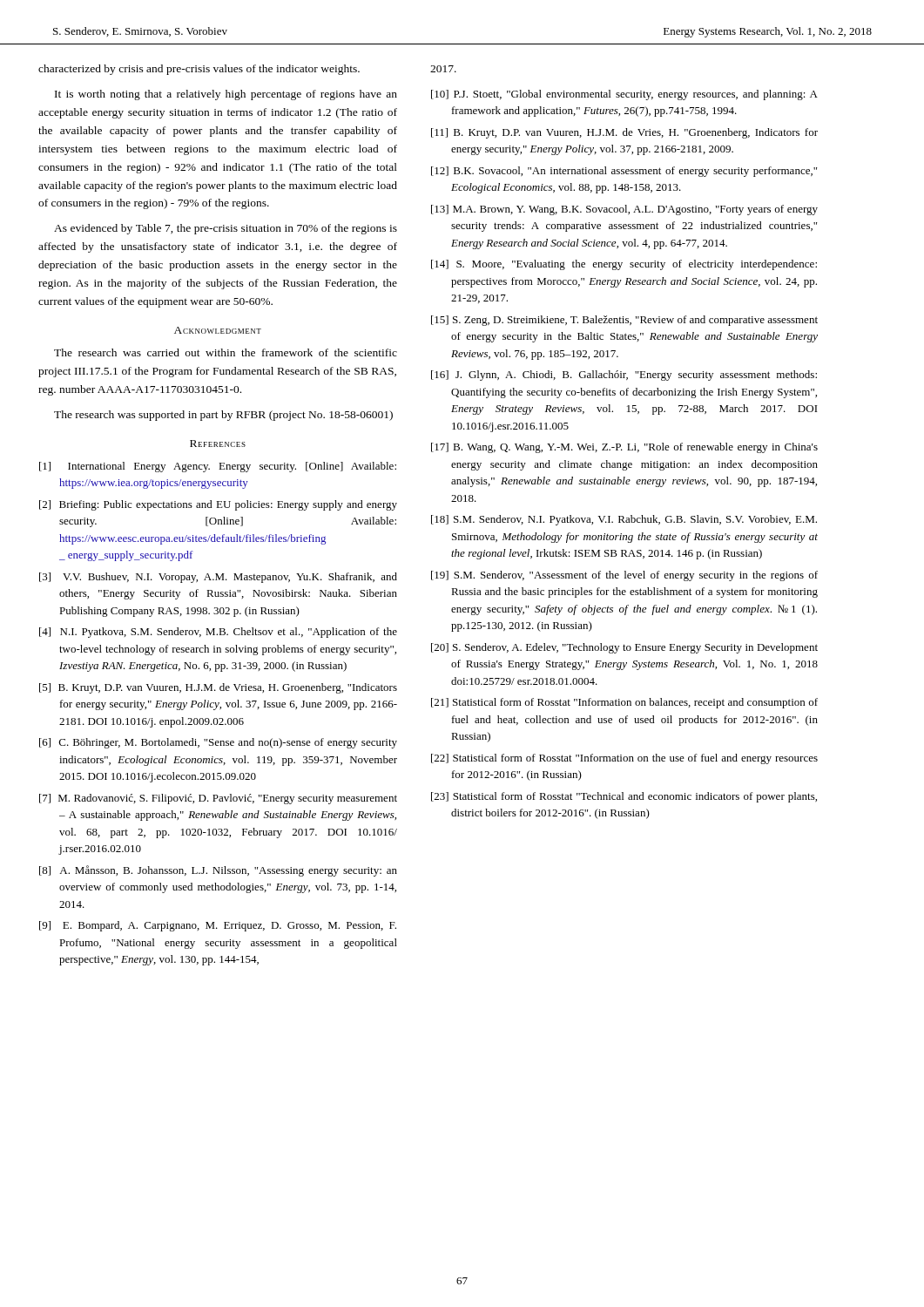Click on the list item that reads "[19] S.M. Senderov, "Assessment of"

coord(624,600)
